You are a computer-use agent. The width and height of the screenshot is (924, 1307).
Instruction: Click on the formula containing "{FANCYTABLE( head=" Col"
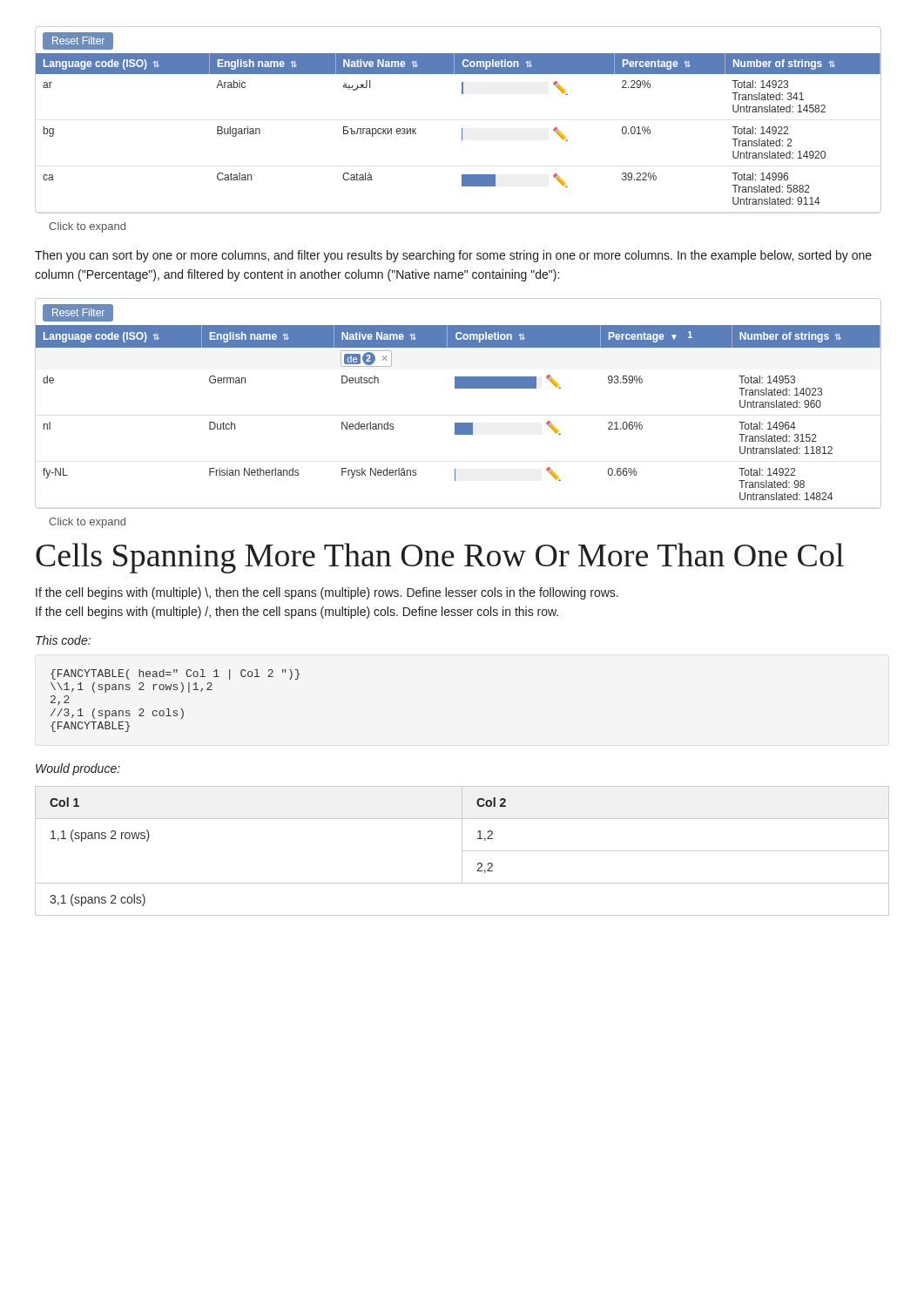tap(175, 674)
